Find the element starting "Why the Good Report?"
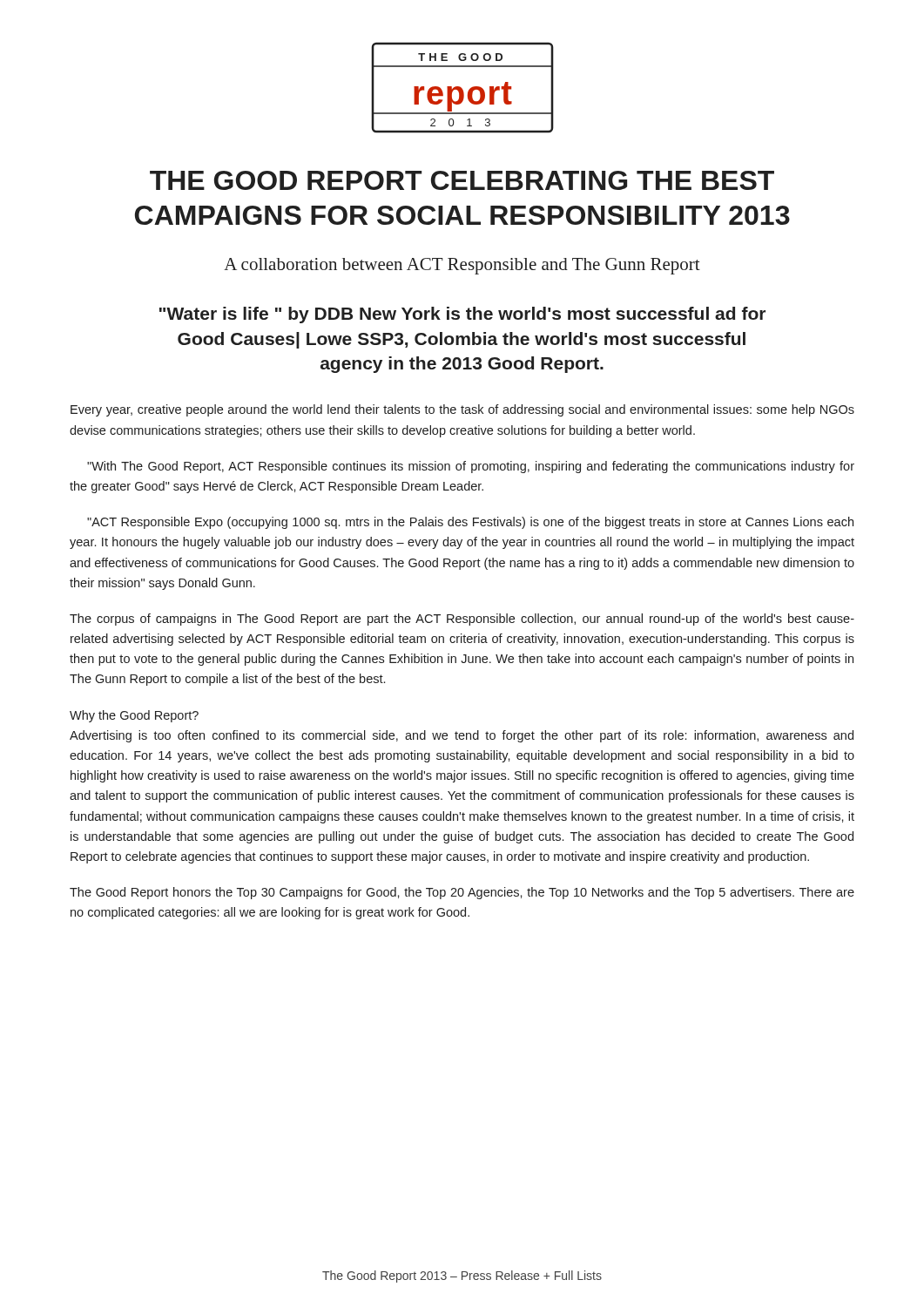 click(134, 715)
